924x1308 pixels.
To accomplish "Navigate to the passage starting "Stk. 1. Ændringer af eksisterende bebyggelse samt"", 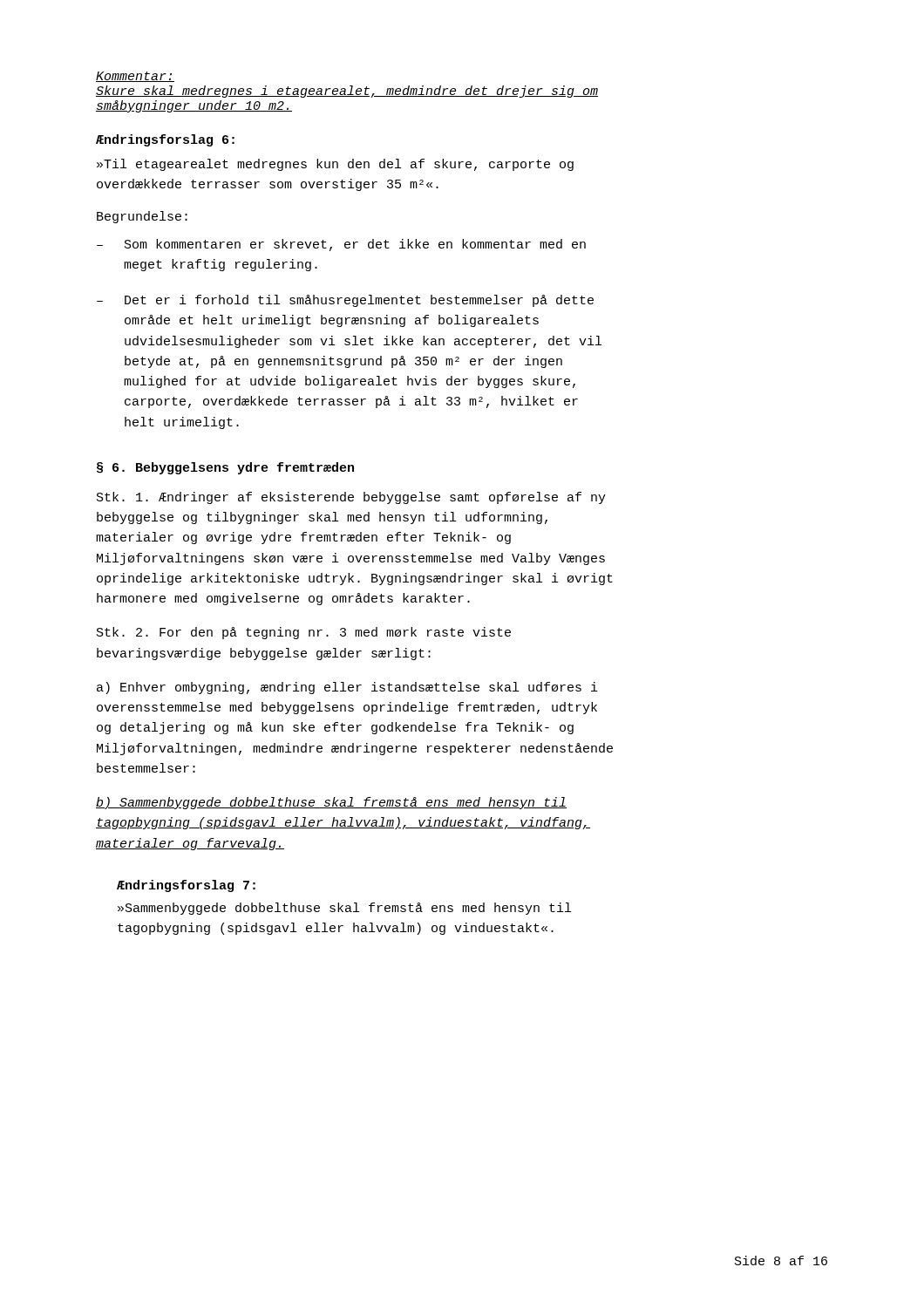I will coord(355,549).
